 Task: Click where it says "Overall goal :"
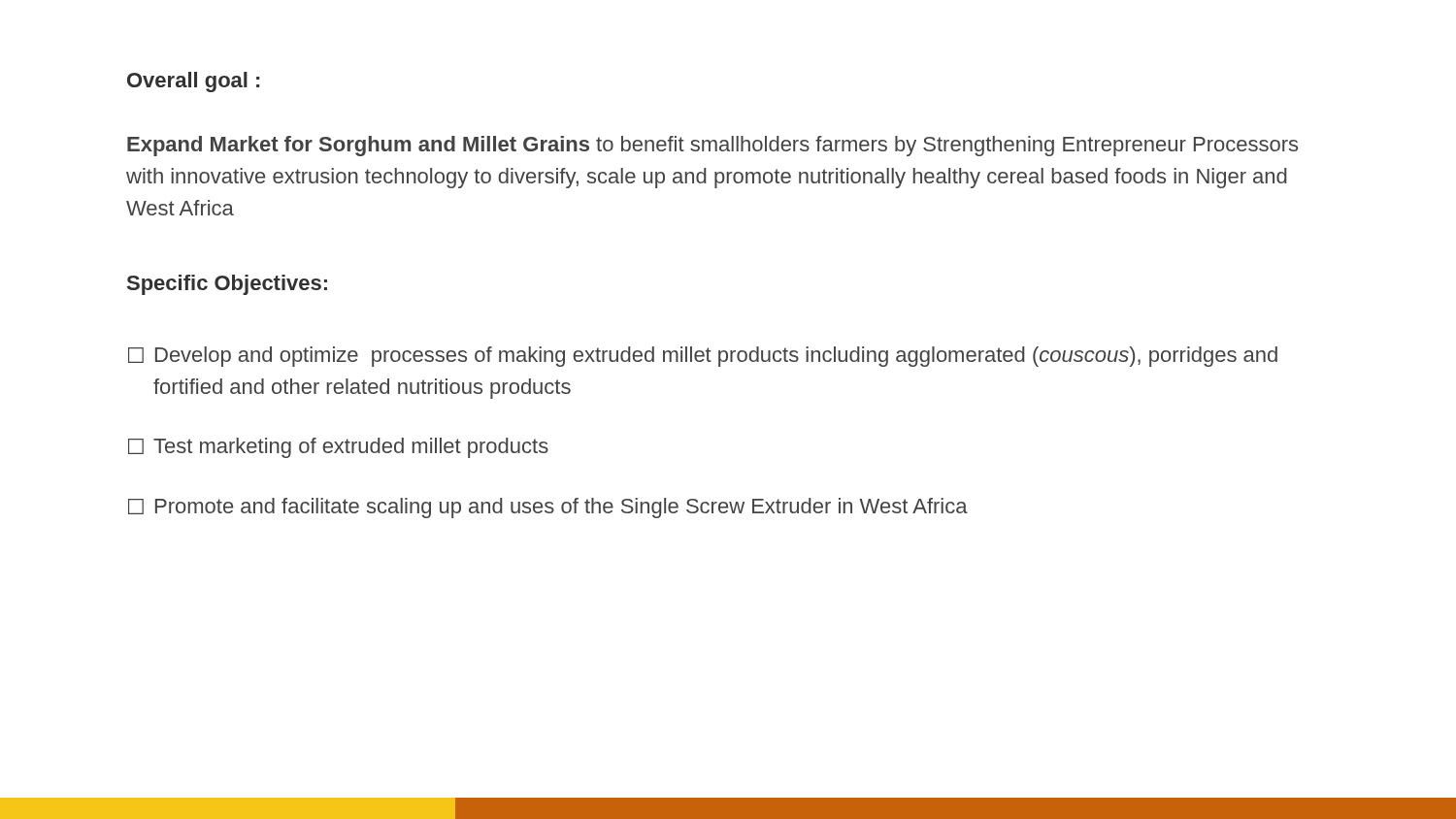tap(194, 81)
